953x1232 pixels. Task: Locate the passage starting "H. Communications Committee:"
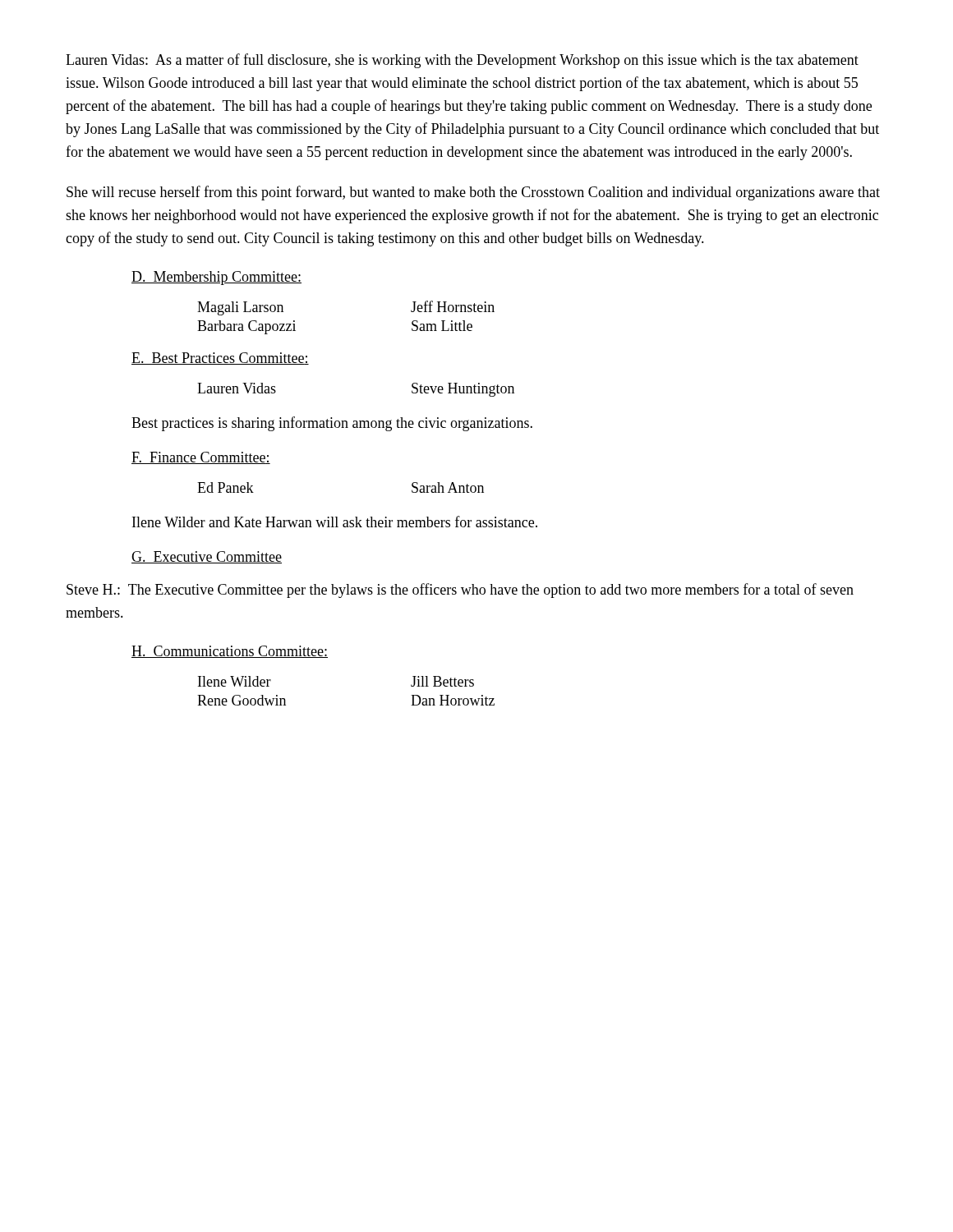point(230,651)
